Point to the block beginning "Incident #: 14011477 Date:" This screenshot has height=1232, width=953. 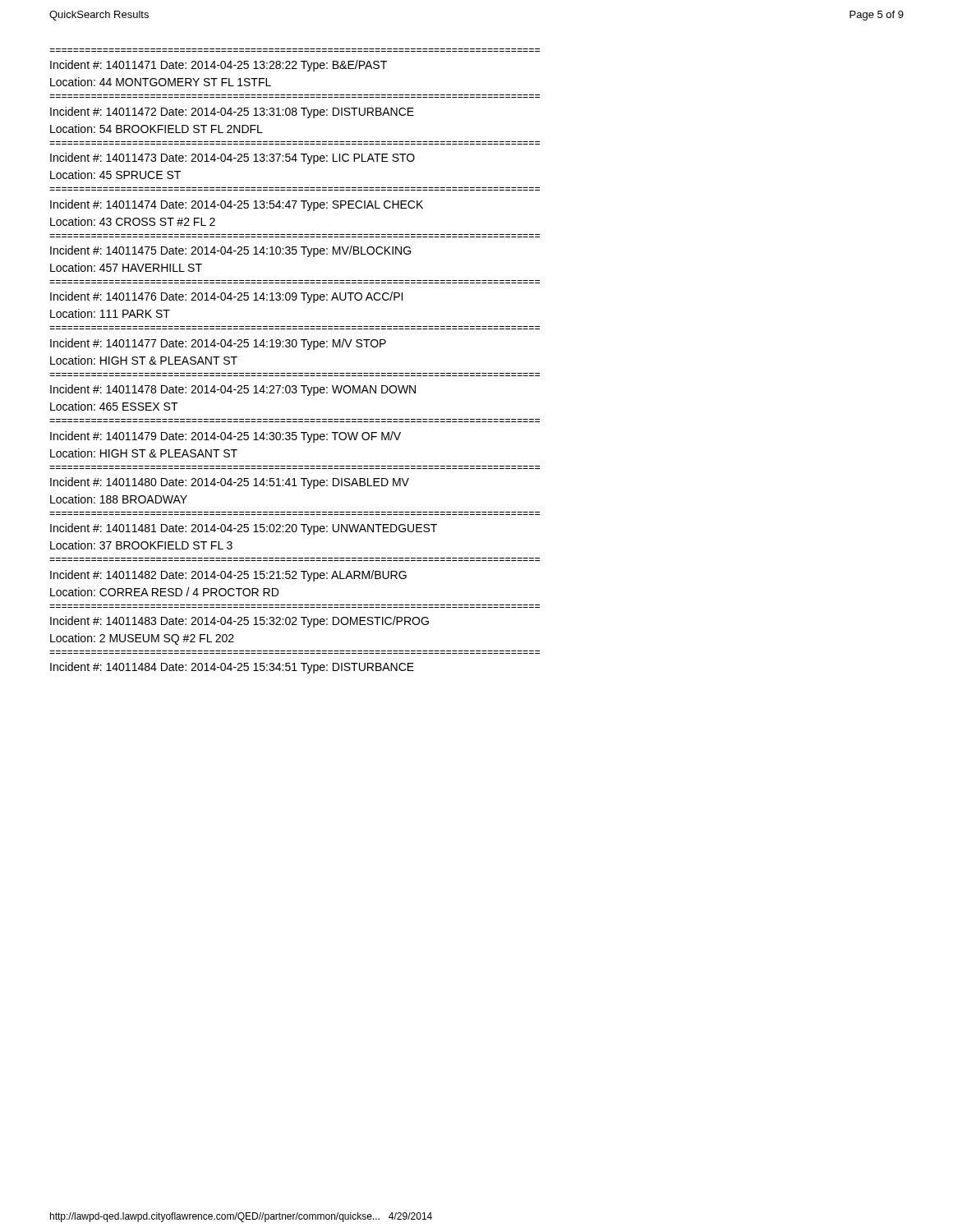[x=218, y=344]
